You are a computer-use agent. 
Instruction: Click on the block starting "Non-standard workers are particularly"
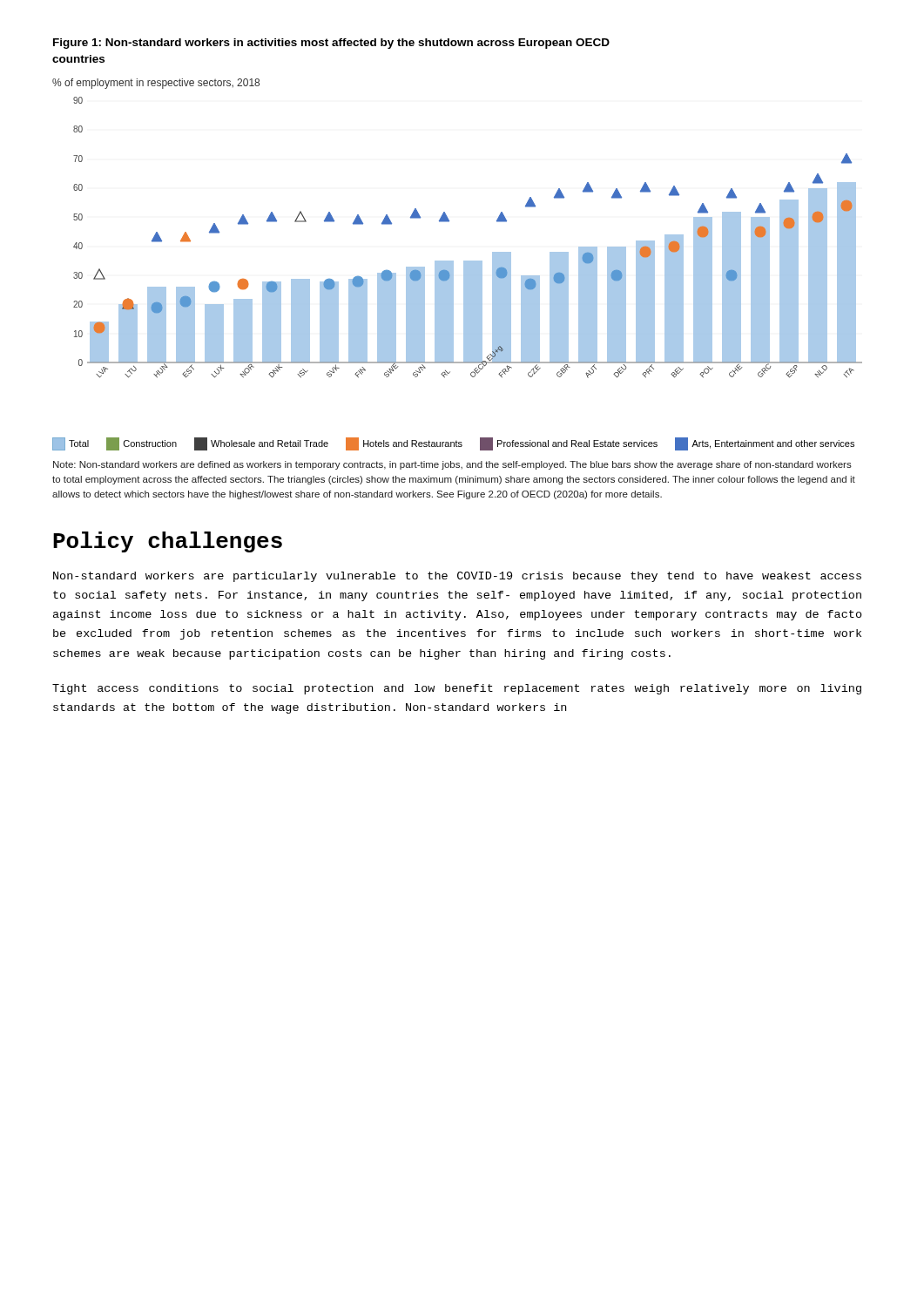pyautogui.click(x=457, y=615)
